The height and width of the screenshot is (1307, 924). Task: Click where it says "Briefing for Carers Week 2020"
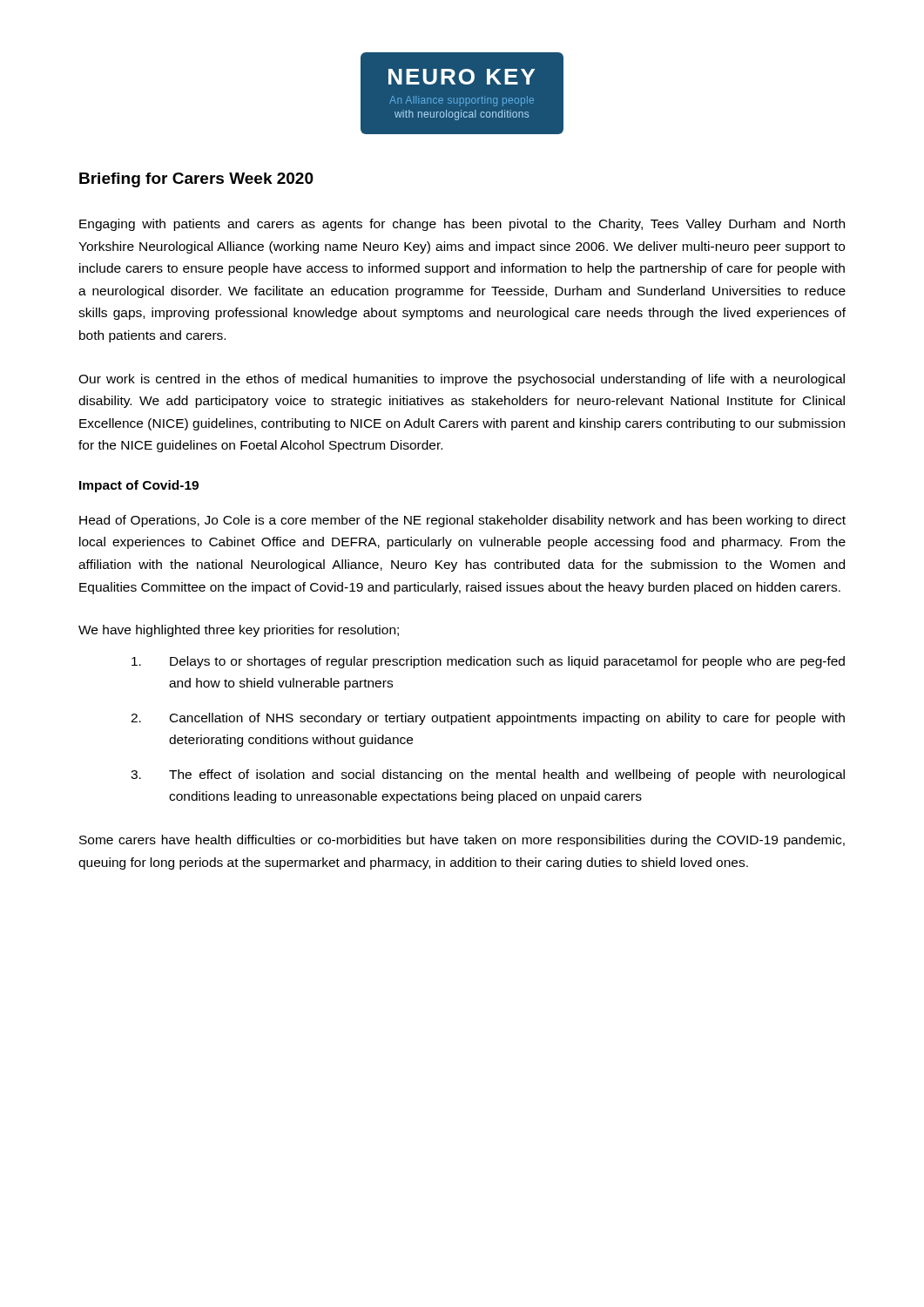[196, 178]
